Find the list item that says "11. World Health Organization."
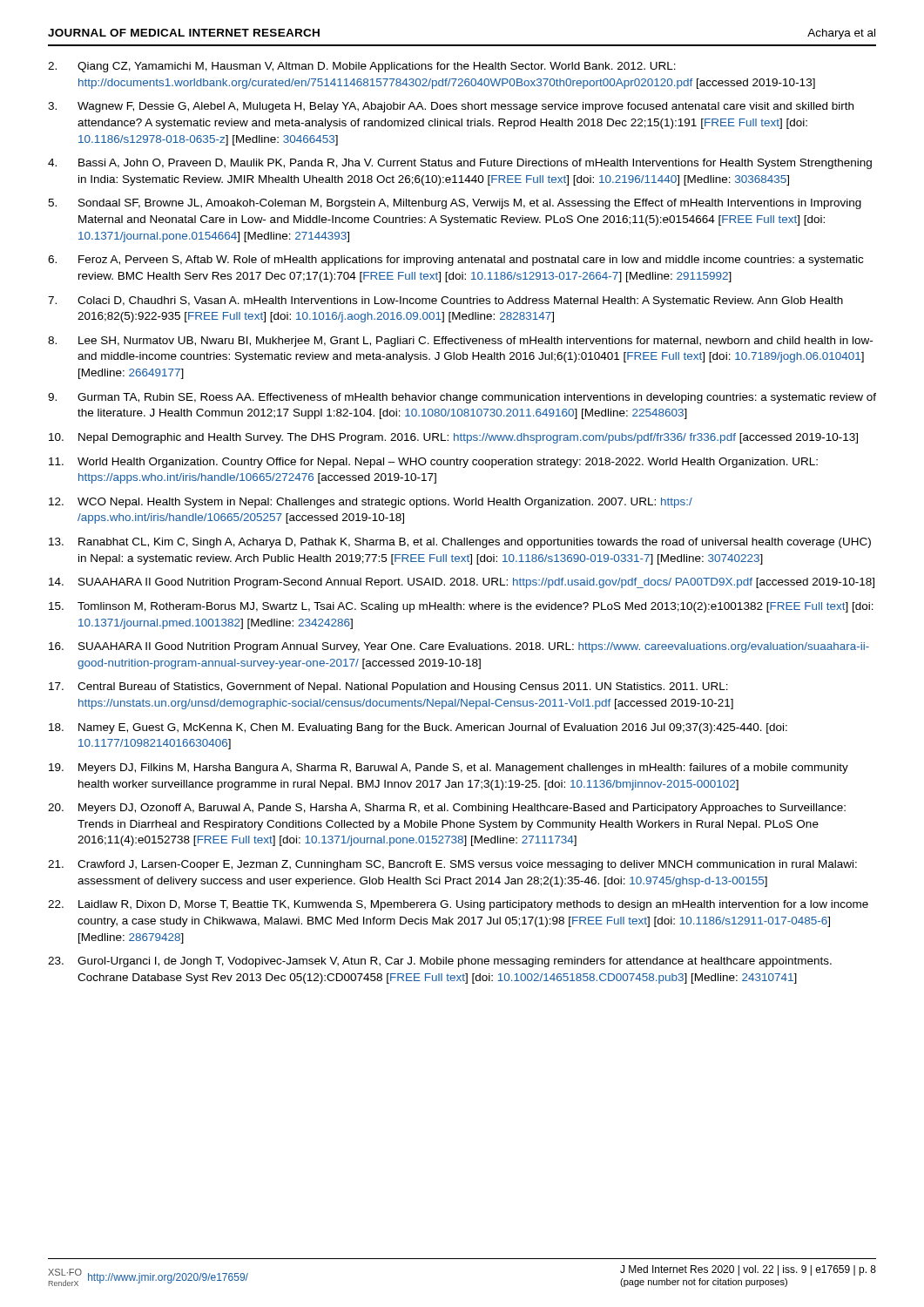The height and width of the screenshot is (1307, 924). tap(462, 470)
